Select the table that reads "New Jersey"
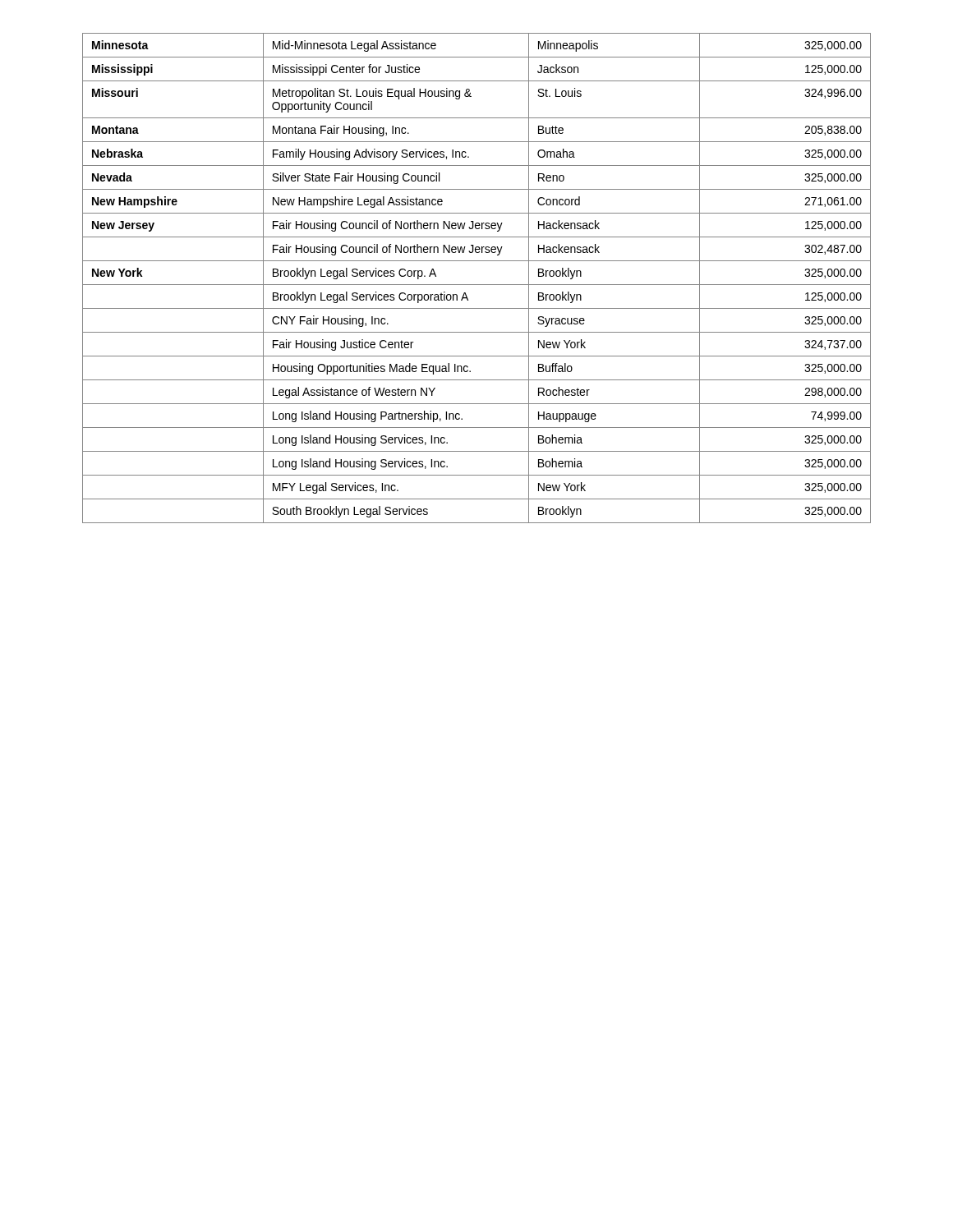Viewport: 953px width, 1232px height. coord(476,278)
